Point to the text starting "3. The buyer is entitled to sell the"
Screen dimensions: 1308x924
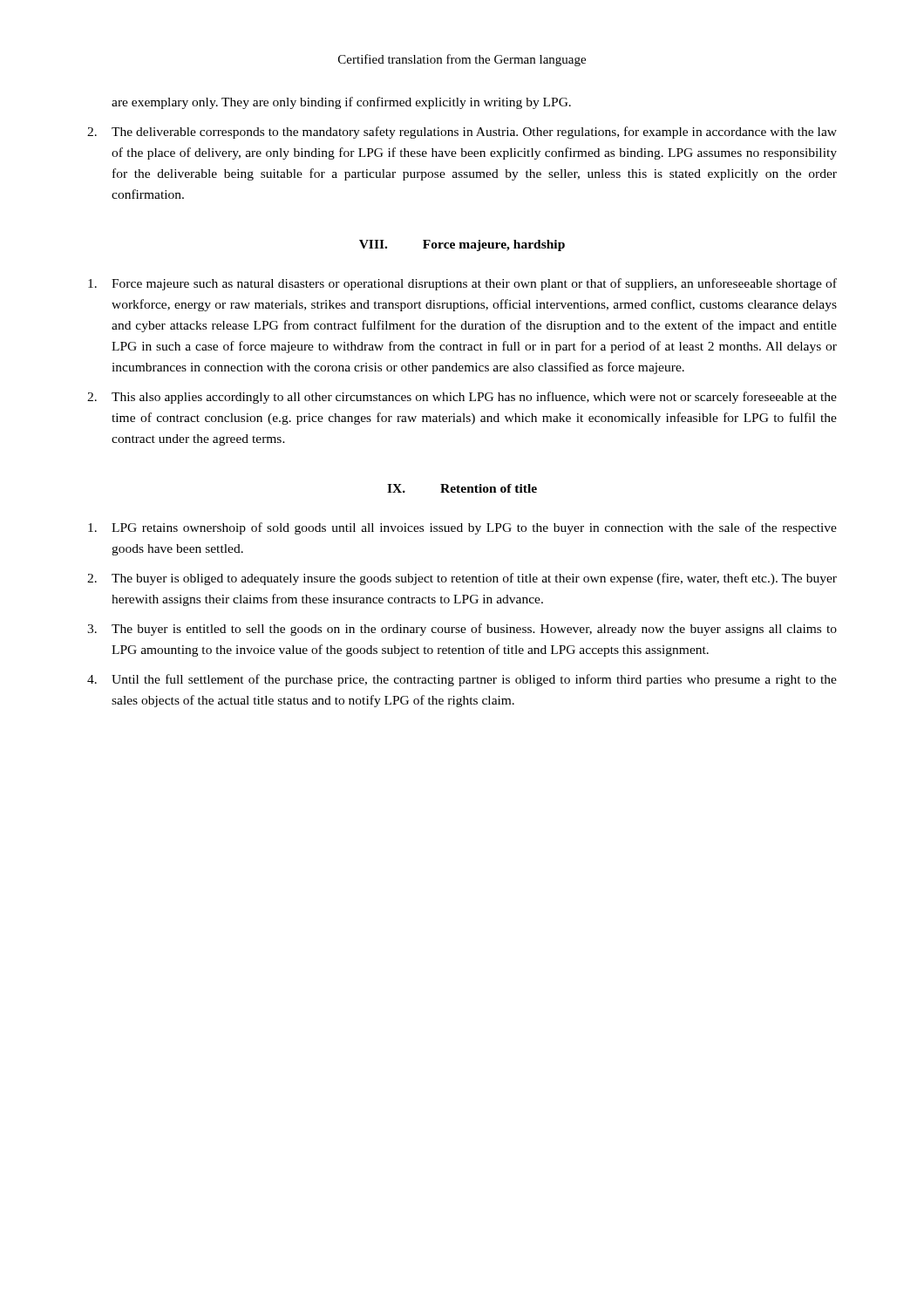tap(462, 639)
